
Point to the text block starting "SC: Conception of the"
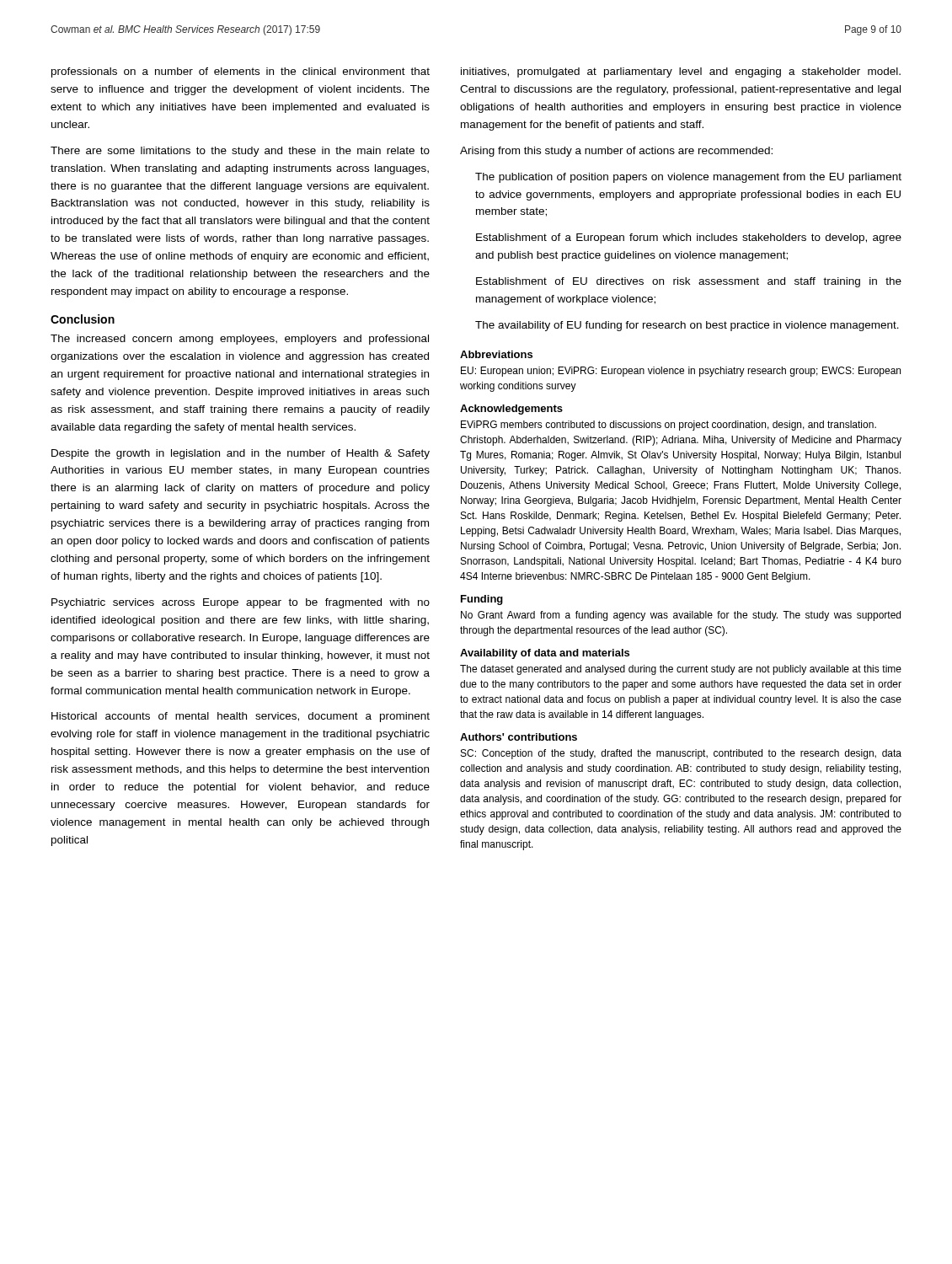681,799
